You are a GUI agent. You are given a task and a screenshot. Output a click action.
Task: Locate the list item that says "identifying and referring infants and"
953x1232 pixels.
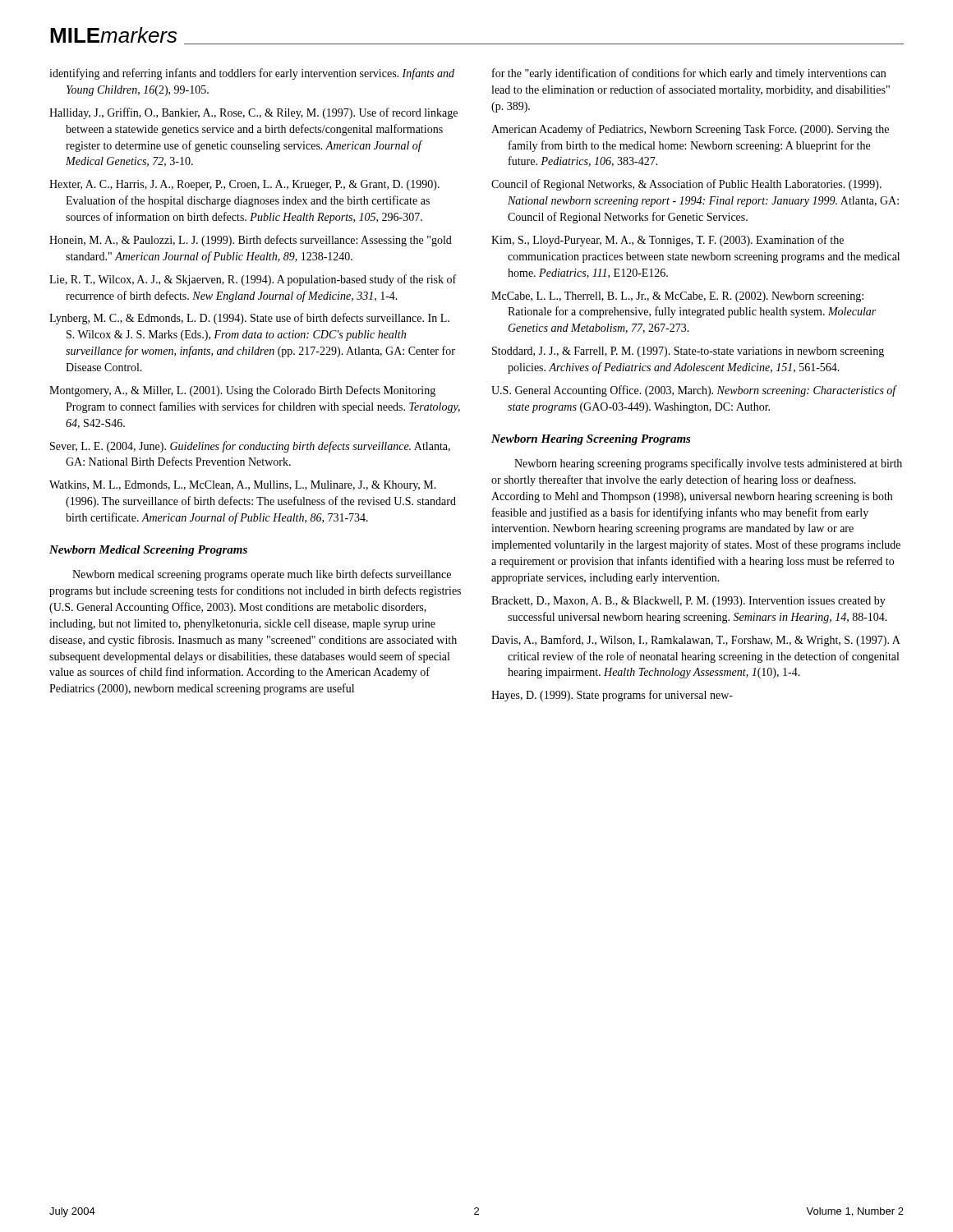coord(252,82)
